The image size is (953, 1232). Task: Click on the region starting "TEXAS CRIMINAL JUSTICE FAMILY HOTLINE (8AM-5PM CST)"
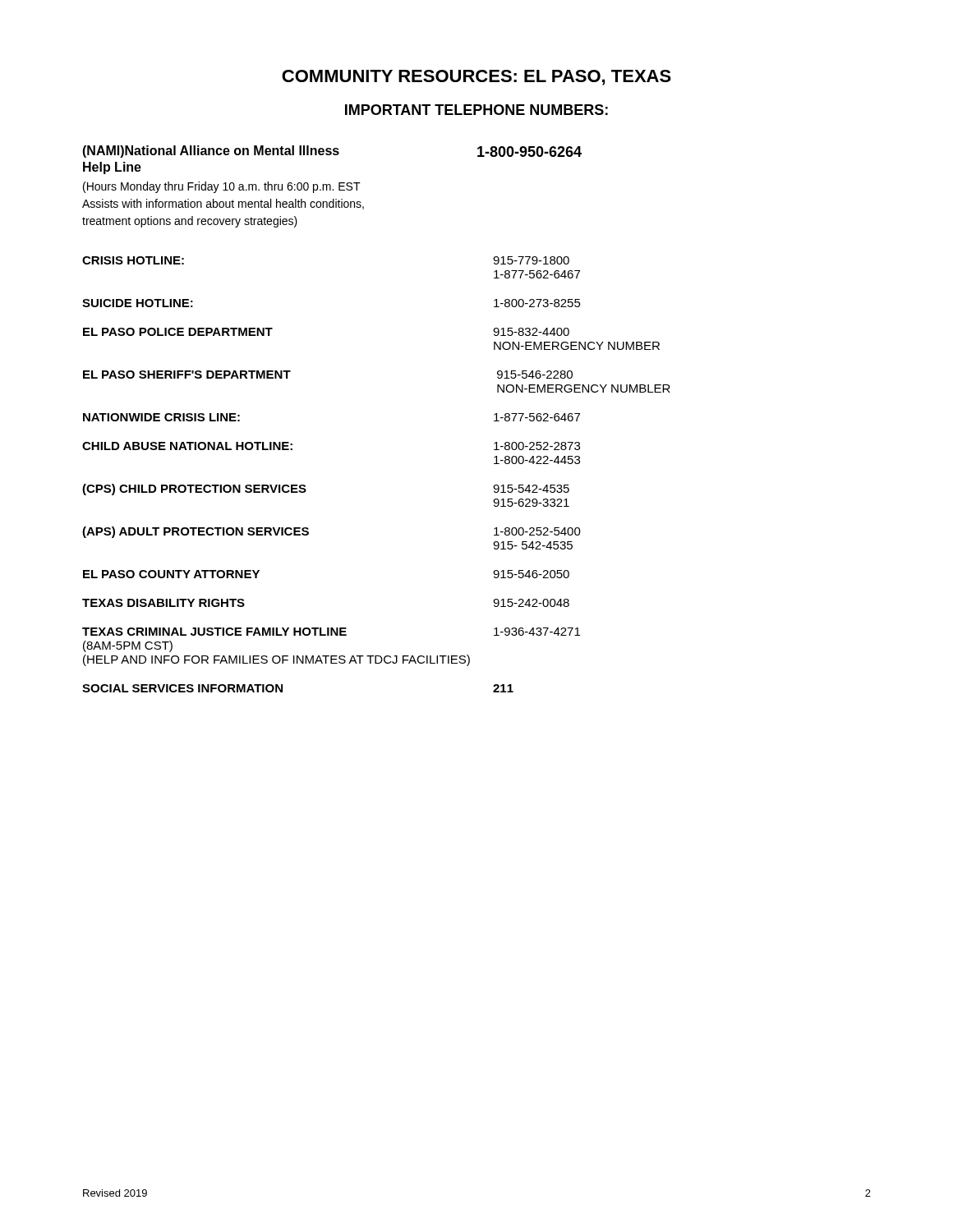tap(331, 632)
